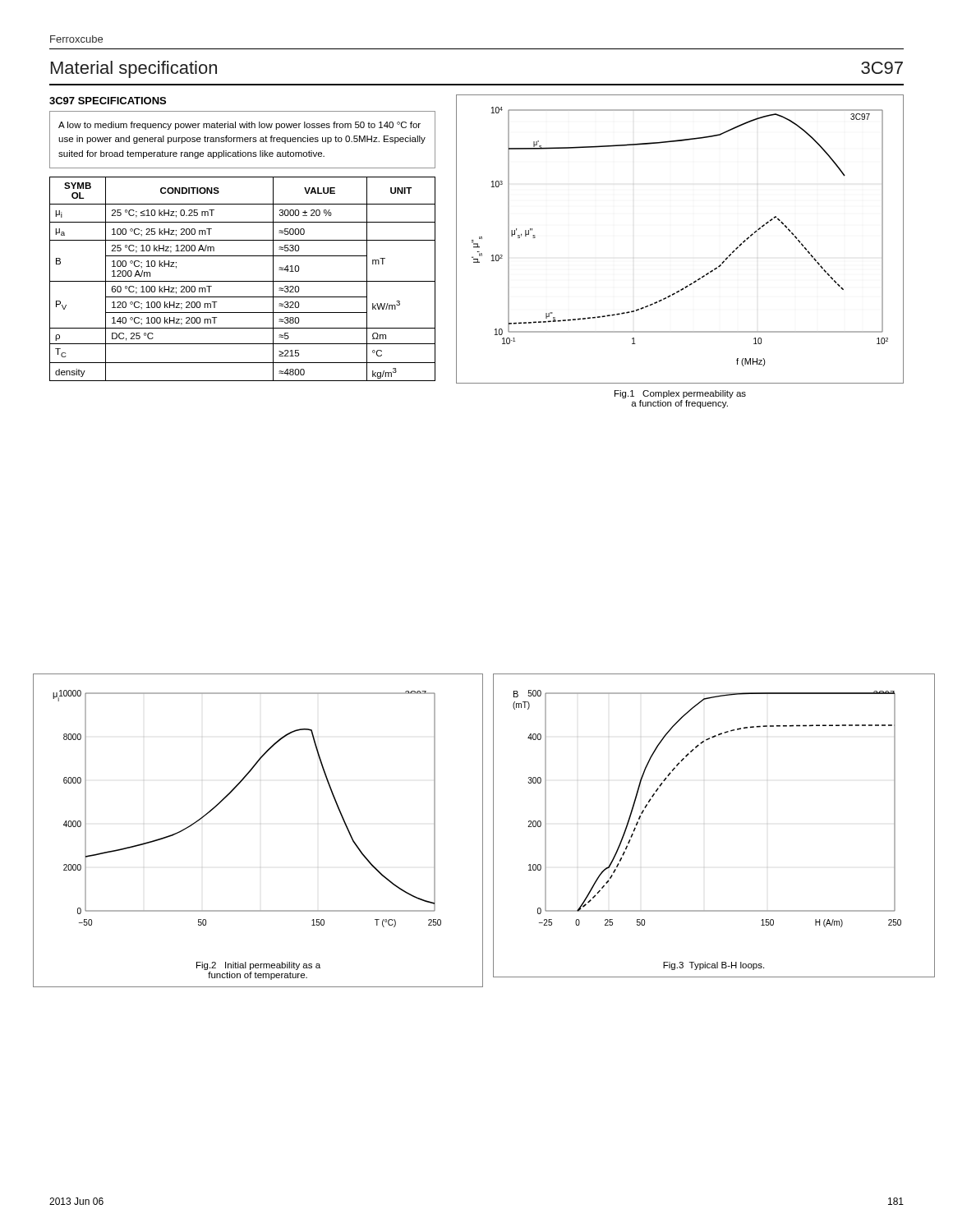
Task: Locate the block of text that opens with "A low to medium frequency power material with"
Action: coord(242,139)
